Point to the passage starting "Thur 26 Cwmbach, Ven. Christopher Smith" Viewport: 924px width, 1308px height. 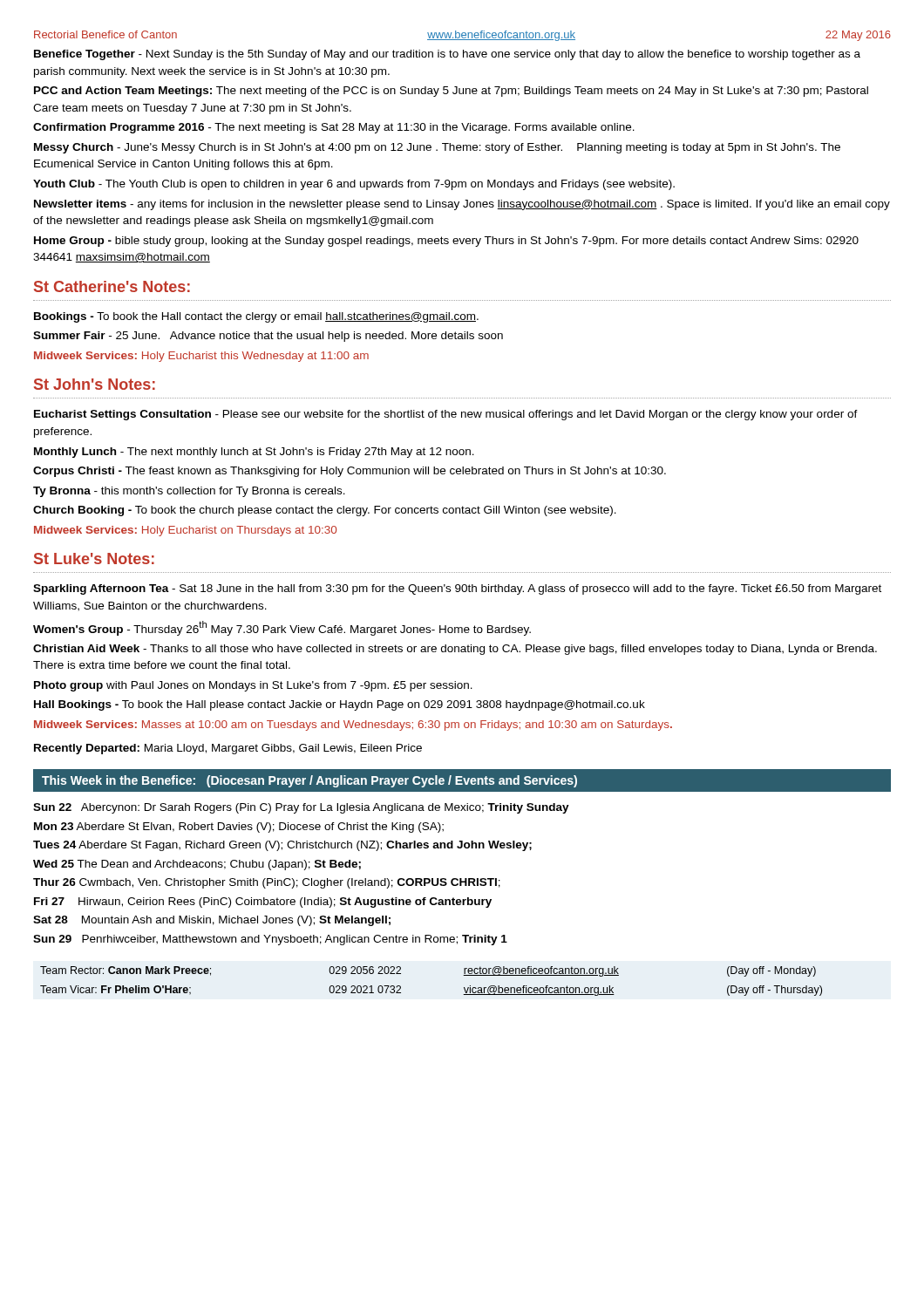(267, 882)
